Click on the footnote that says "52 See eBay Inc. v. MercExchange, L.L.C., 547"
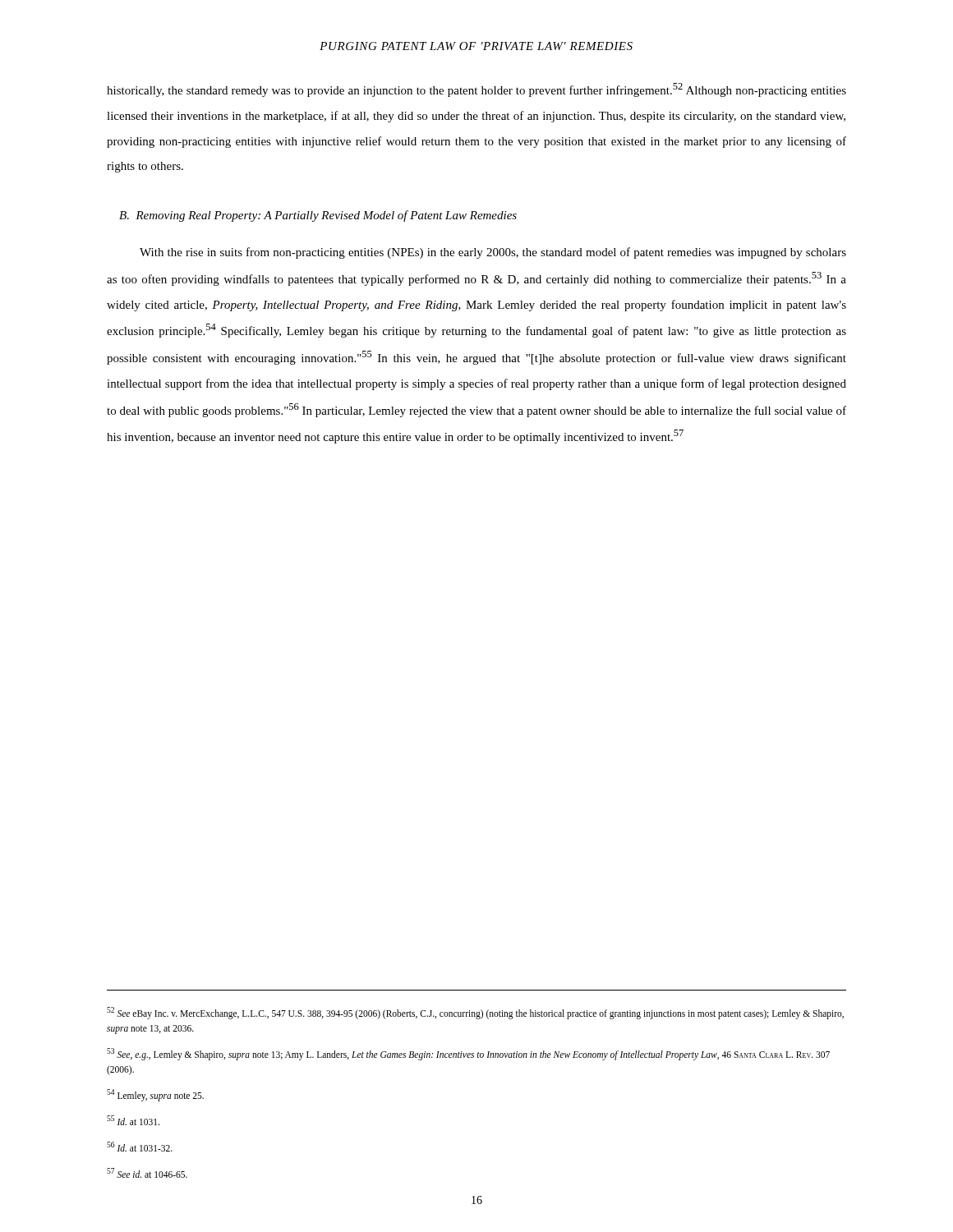953x1232 pixels. [476, 1020]
